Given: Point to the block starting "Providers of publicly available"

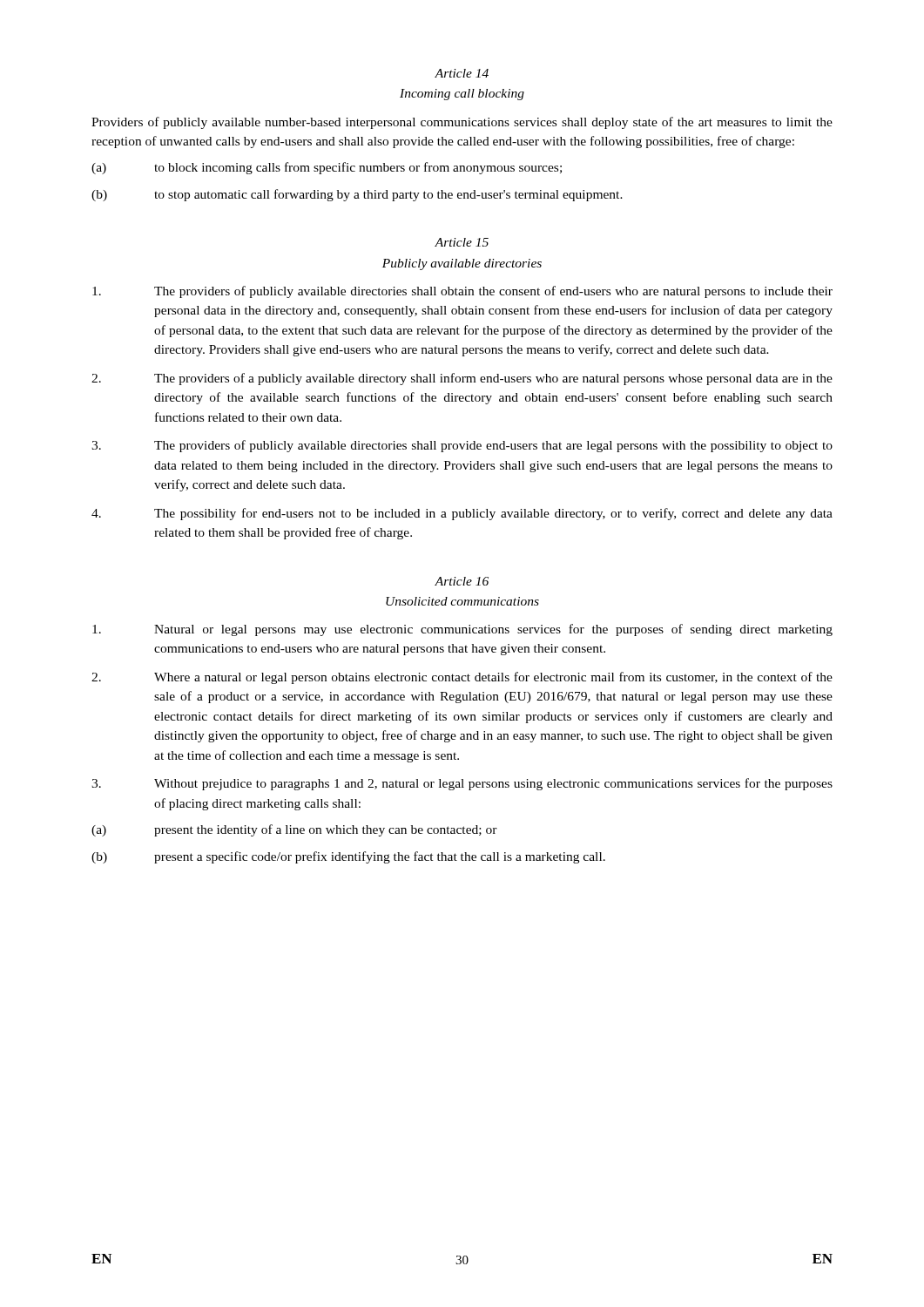Looking at the screenshot, I should tap(462, 131).
